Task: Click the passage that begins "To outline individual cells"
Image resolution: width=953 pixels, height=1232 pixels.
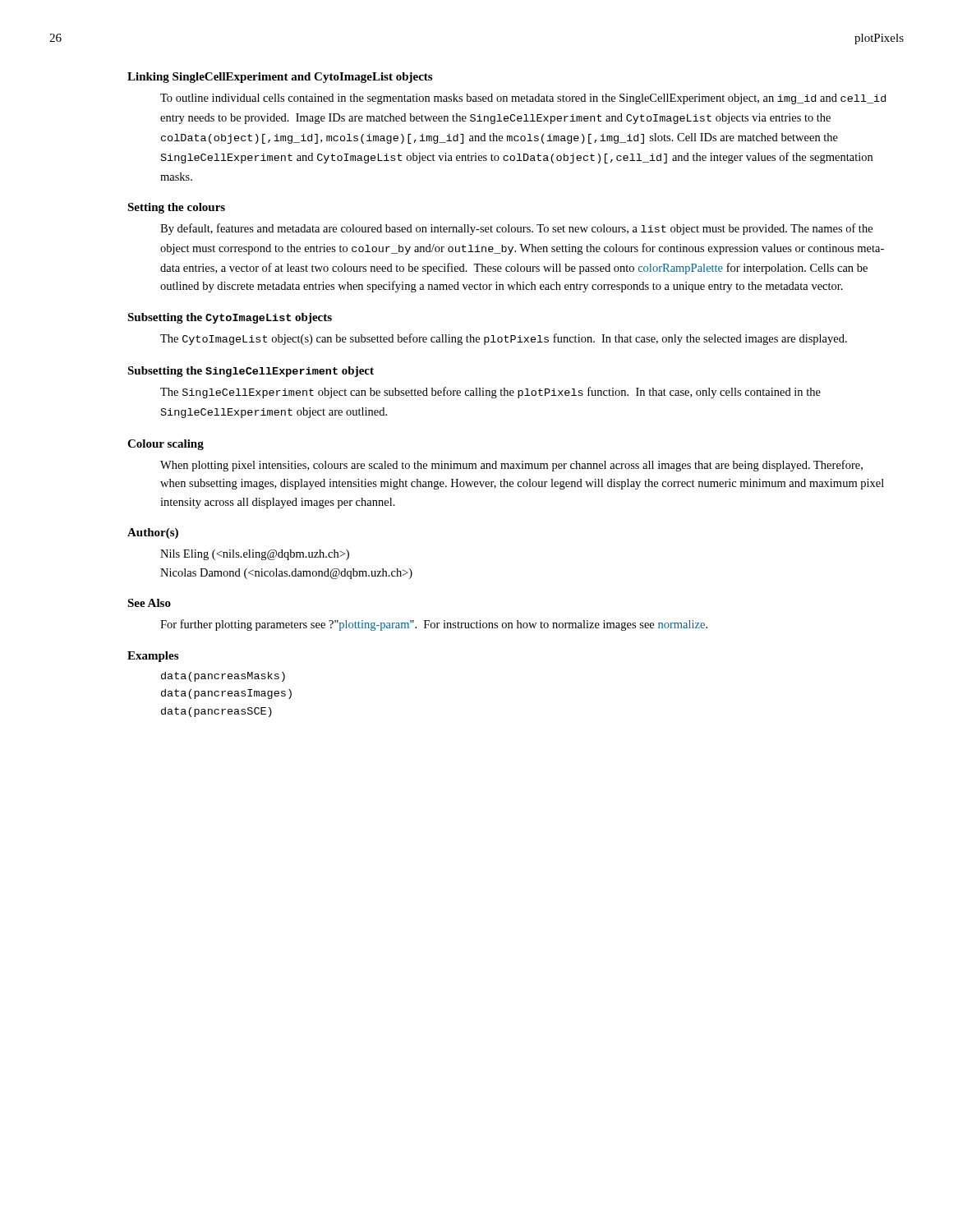Action: pos(523,137)
